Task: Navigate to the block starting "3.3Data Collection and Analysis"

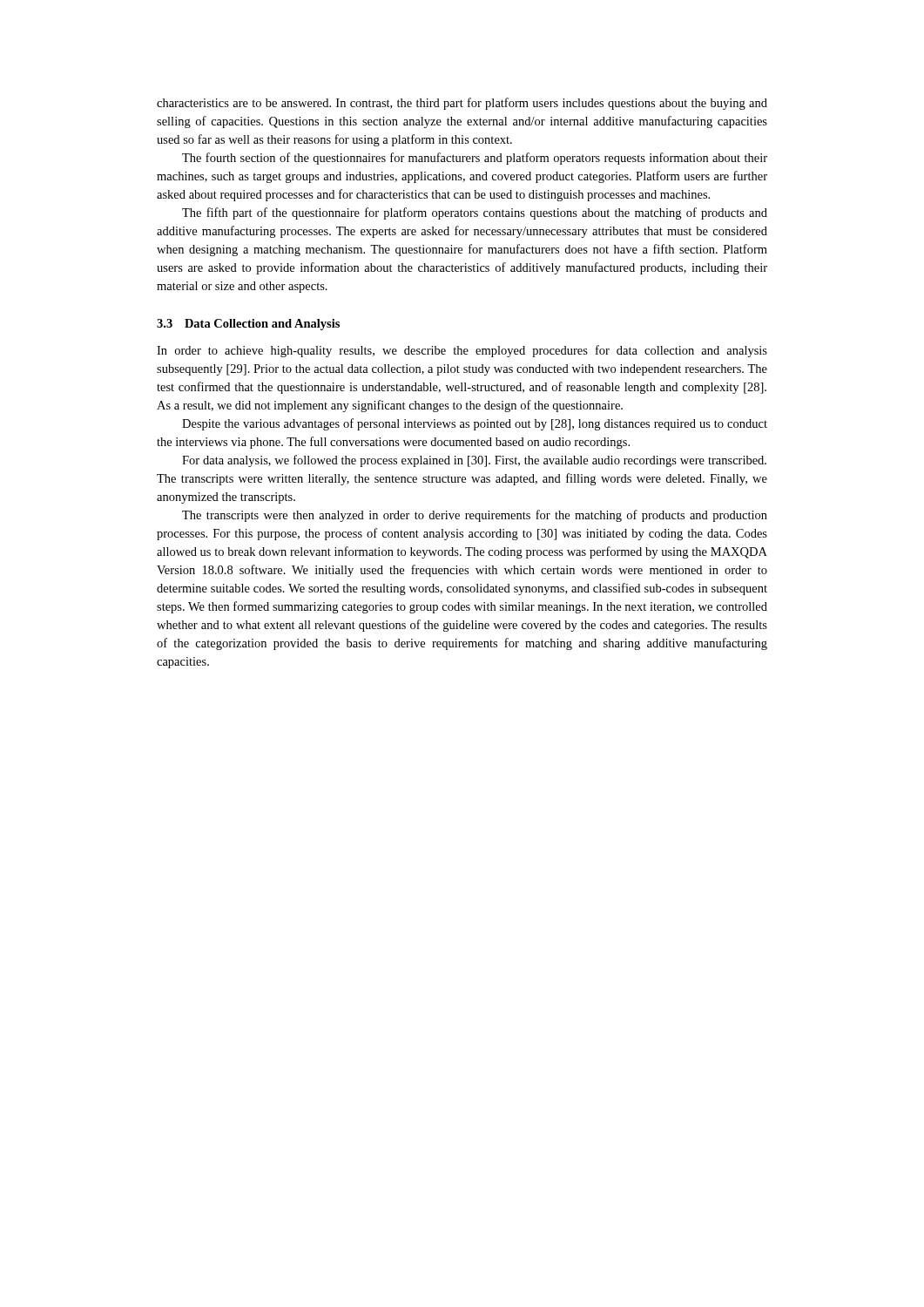Action: pyautogui.click(x=248, y=324)
